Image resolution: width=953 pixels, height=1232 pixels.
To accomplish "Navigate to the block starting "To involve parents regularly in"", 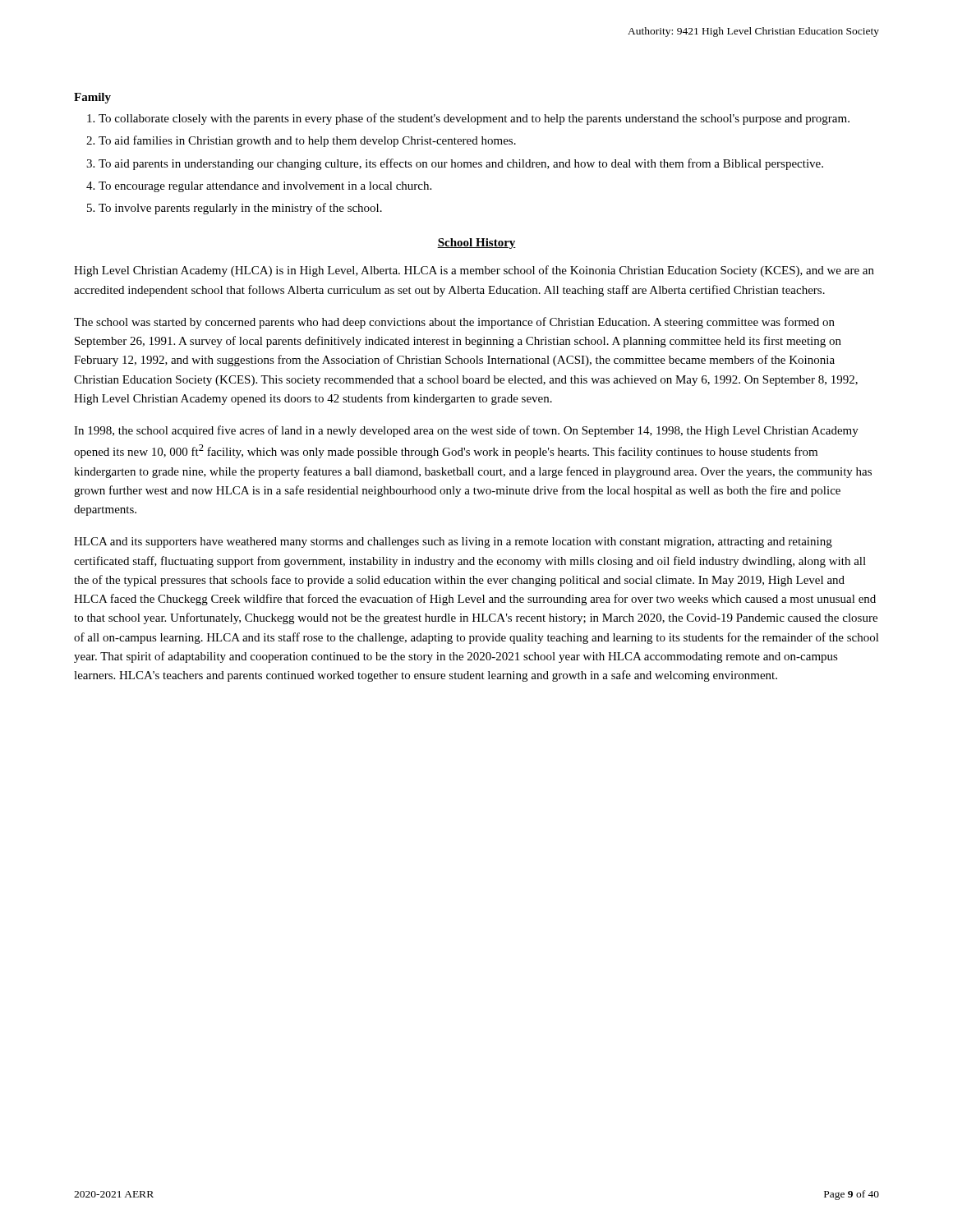I will (240, 208).
